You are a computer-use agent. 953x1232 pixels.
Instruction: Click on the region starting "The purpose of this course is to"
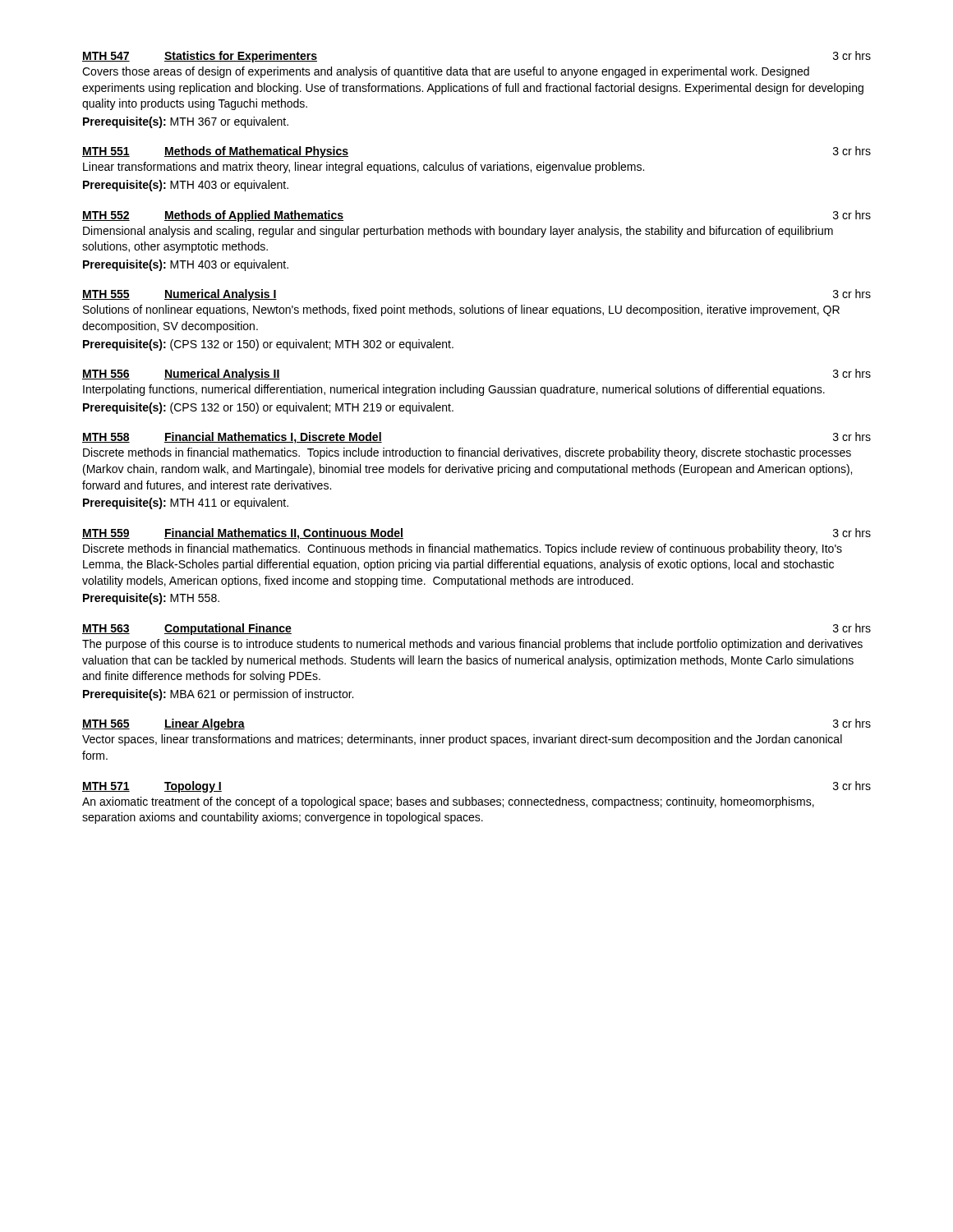click(472, 660)
